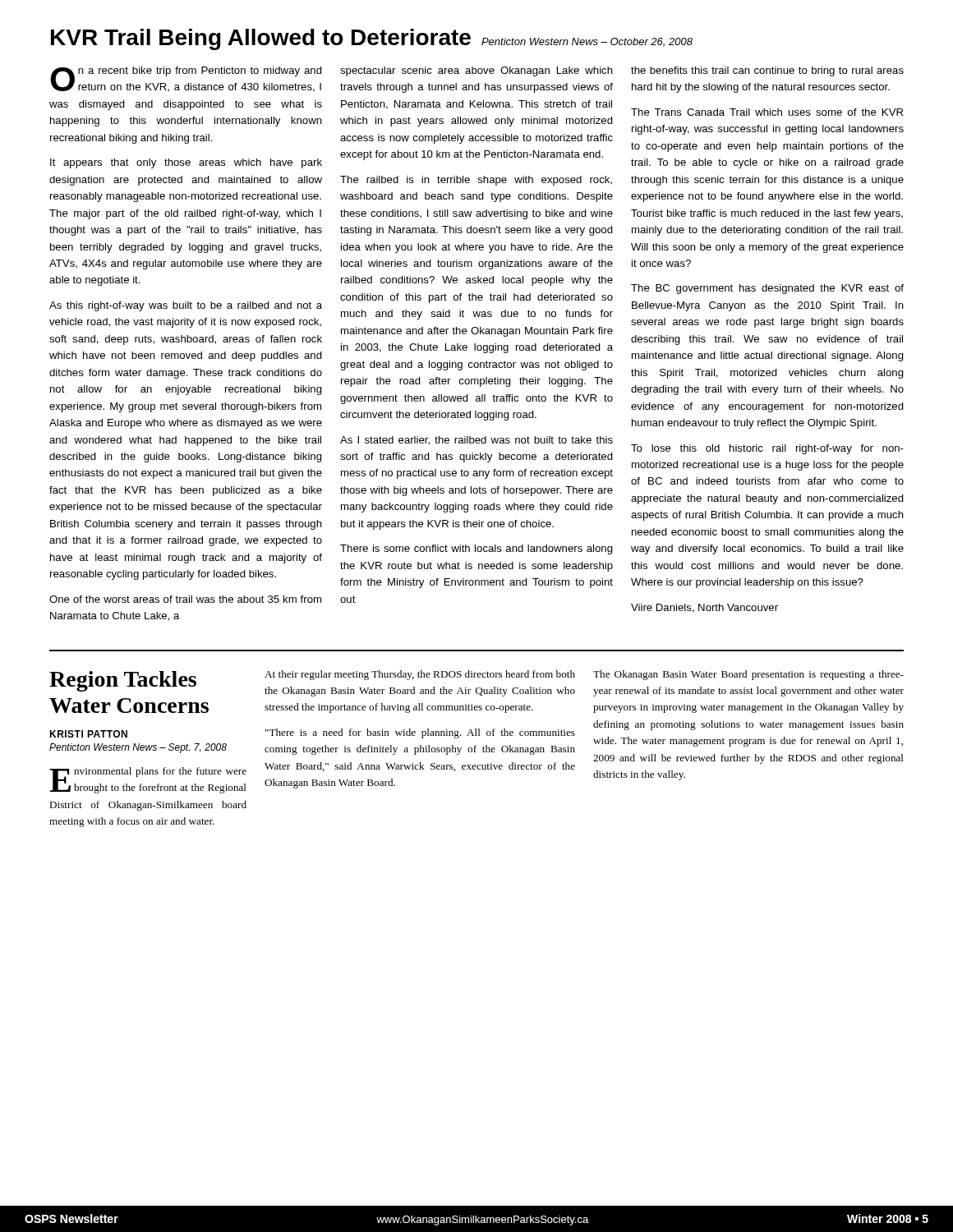Point to the block beginning "The Okanagan Basin Water Board presentation"

coord(748,724)
